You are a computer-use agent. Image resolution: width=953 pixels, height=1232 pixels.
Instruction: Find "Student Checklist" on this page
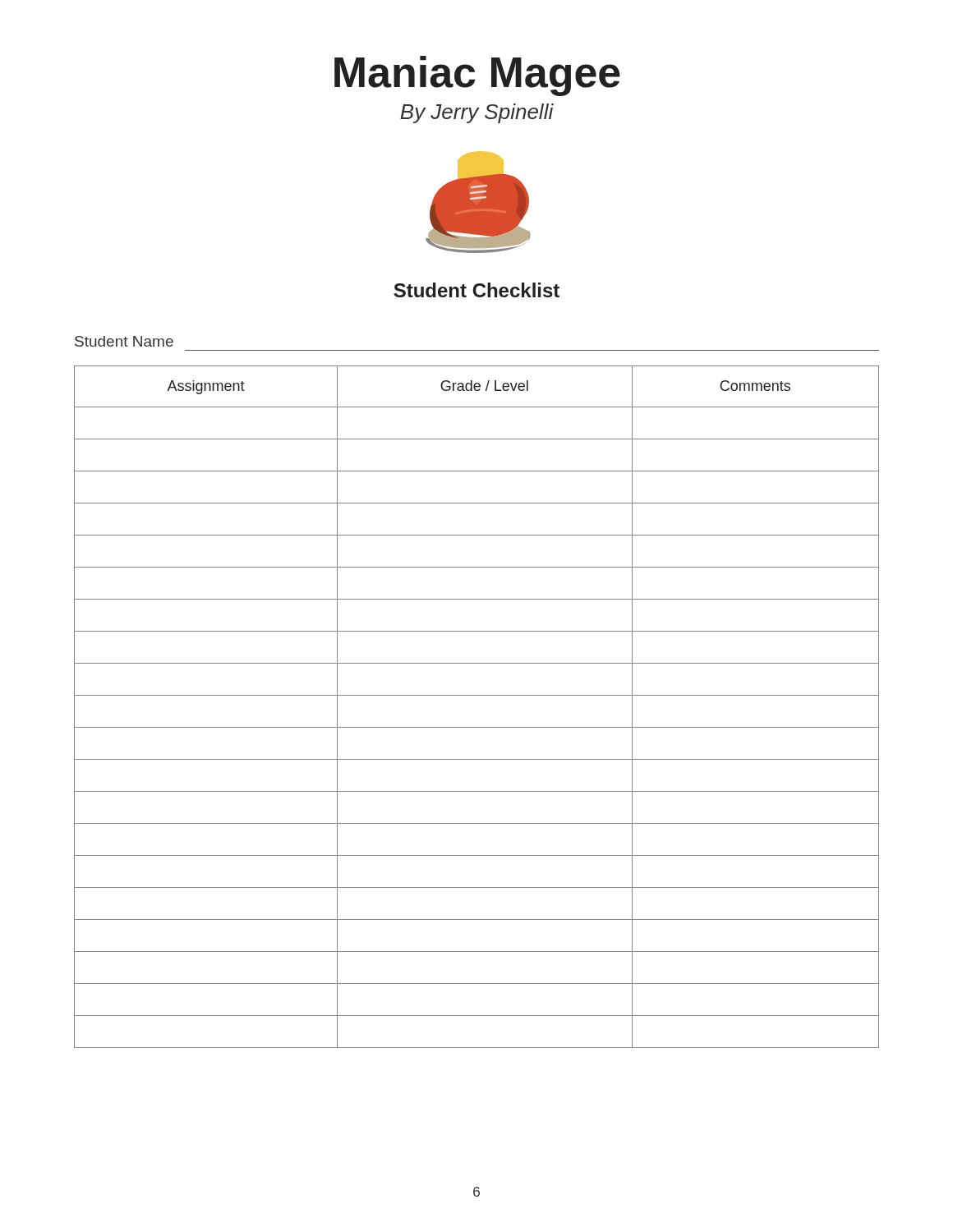point(476,291)
